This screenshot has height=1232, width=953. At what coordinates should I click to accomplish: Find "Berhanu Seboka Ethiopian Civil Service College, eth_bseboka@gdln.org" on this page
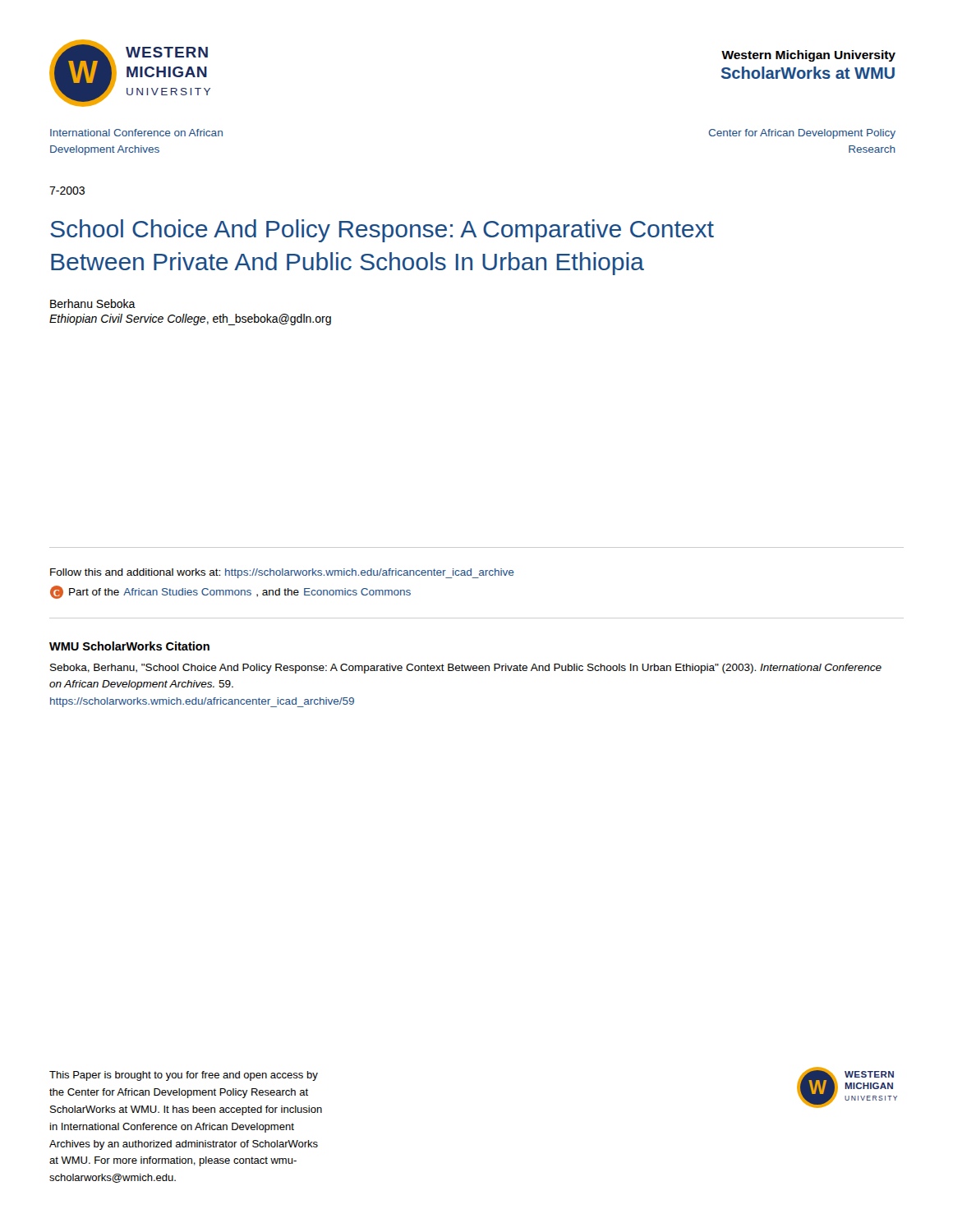pyautogui.click(x=93, y=303)
